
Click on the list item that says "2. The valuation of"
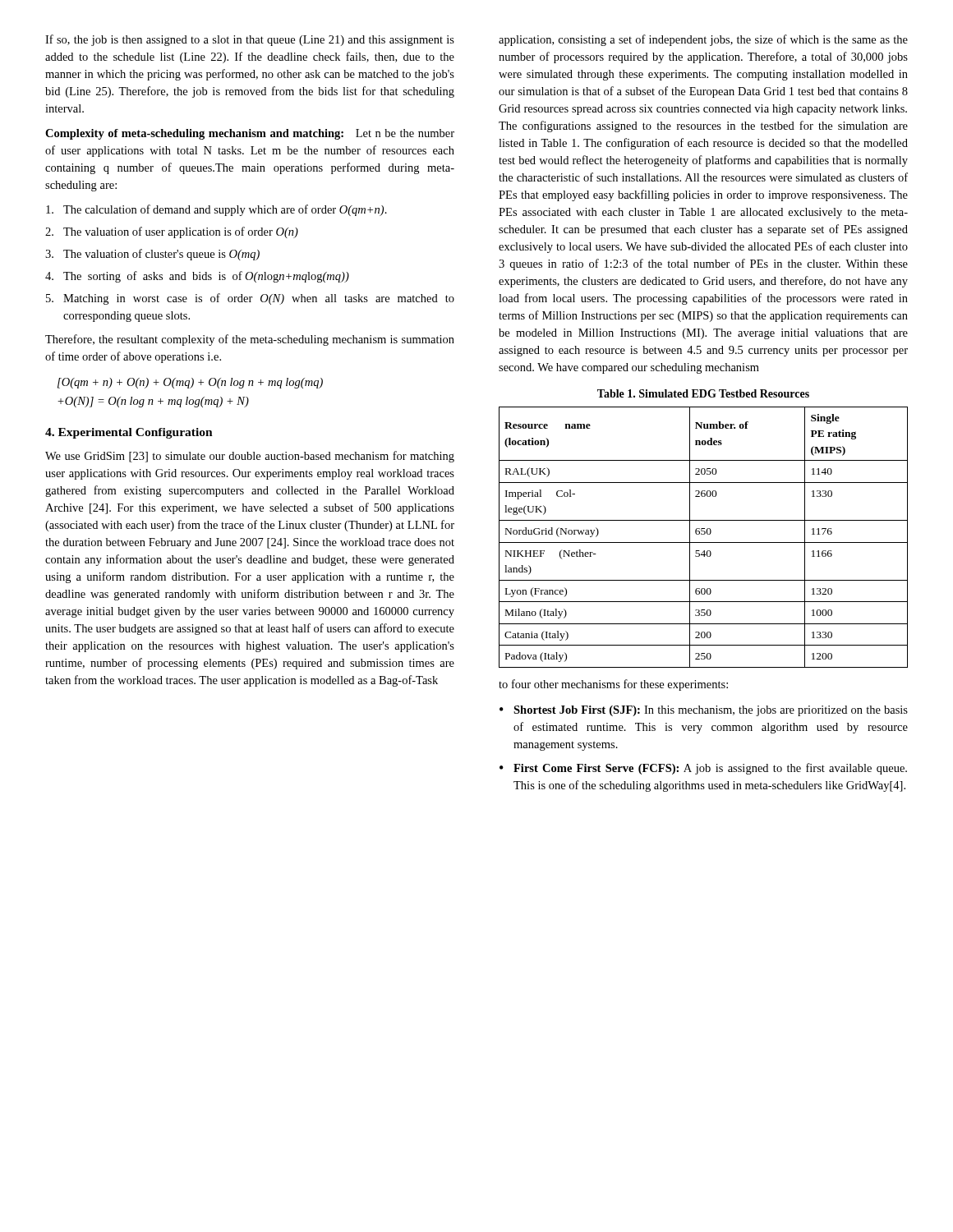point(250,232)
